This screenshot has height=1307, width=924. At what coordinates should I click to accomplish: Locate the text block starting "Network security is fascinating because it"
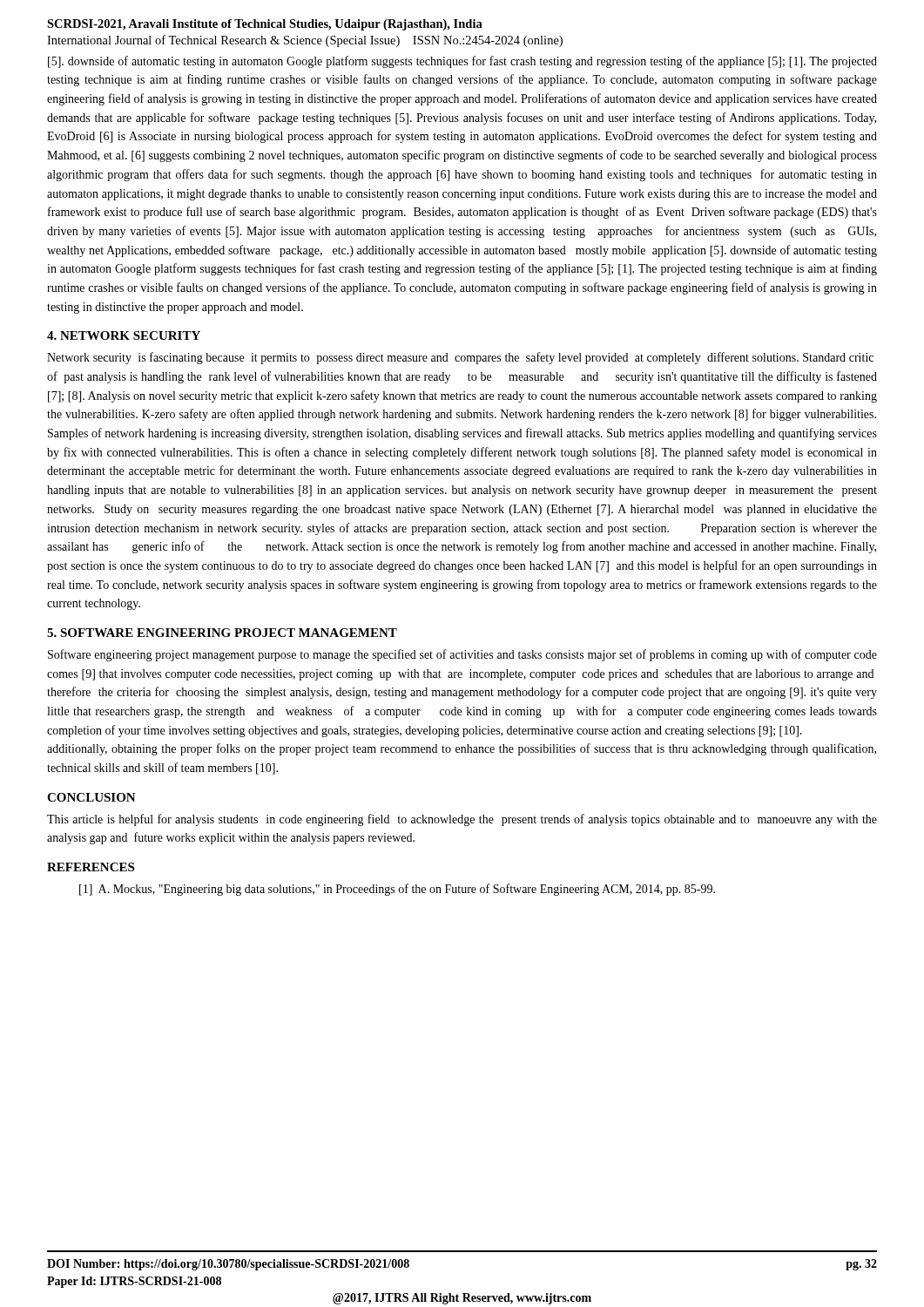point(462,481)
